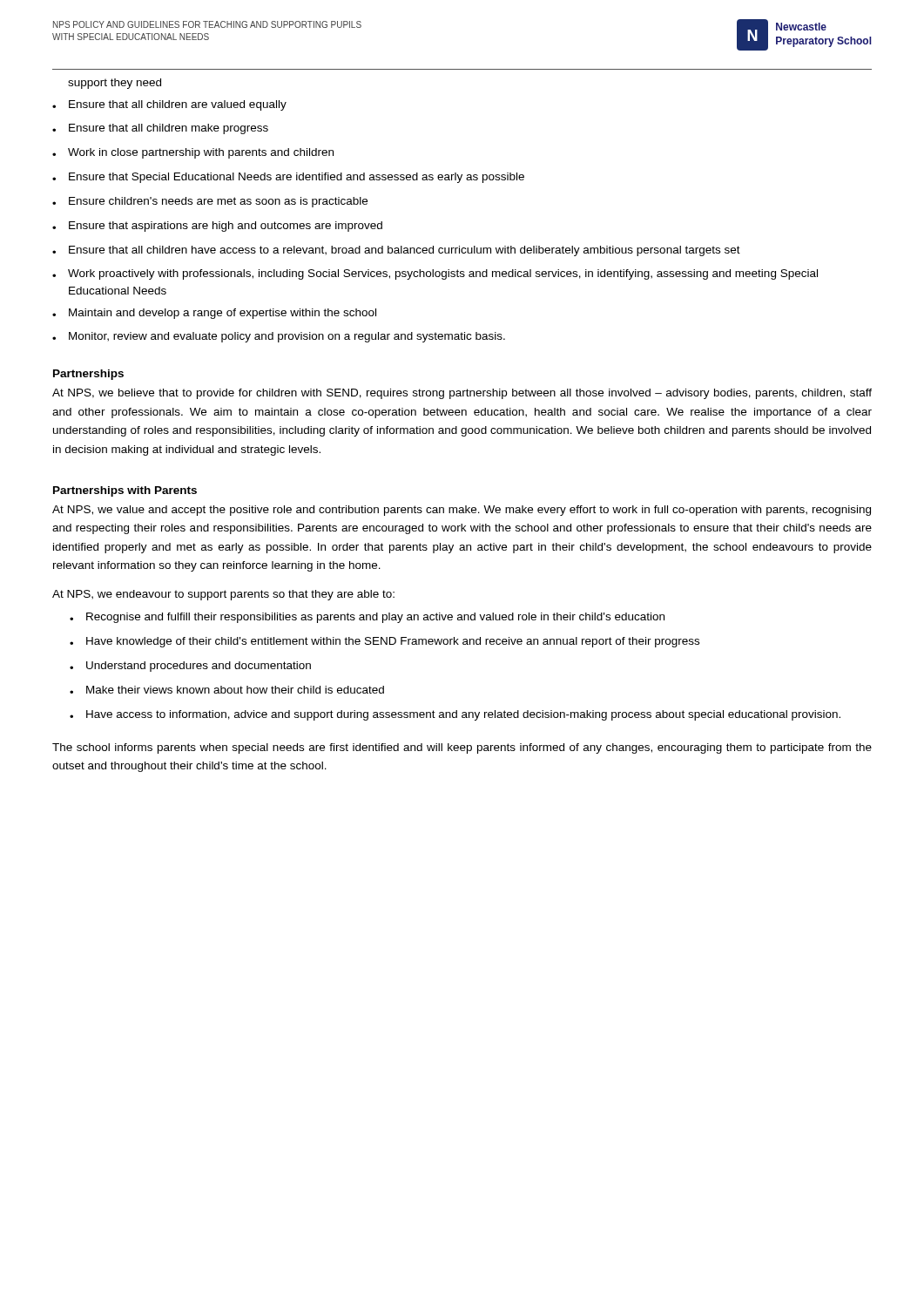
Task: Locate the block of text that opens with "• Ensure that Special Educational Needs"
Action: point(462,178)
